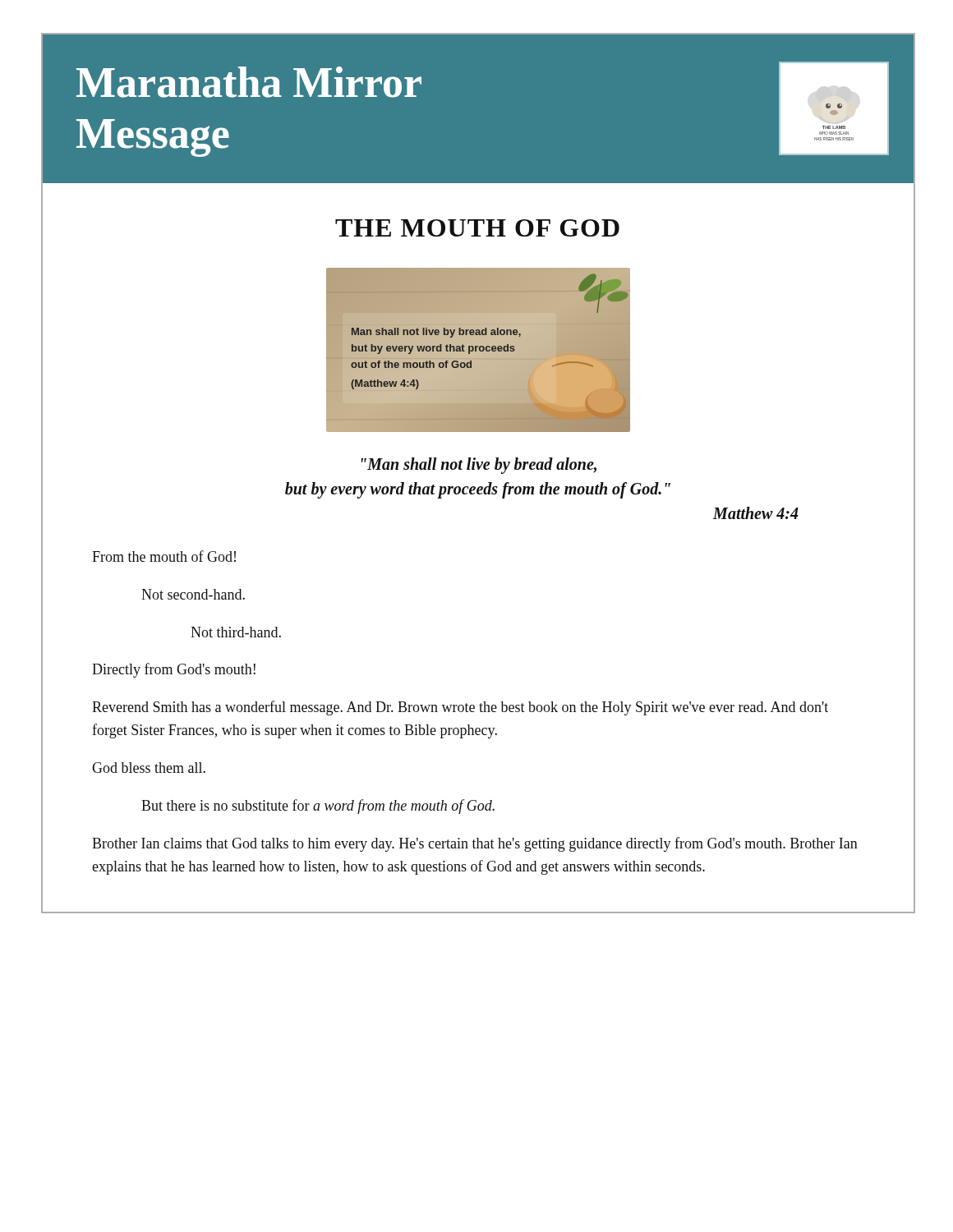
Task: Point to the text block starting "Brother Ian claims that God talks"
Action: coord(475,855)
